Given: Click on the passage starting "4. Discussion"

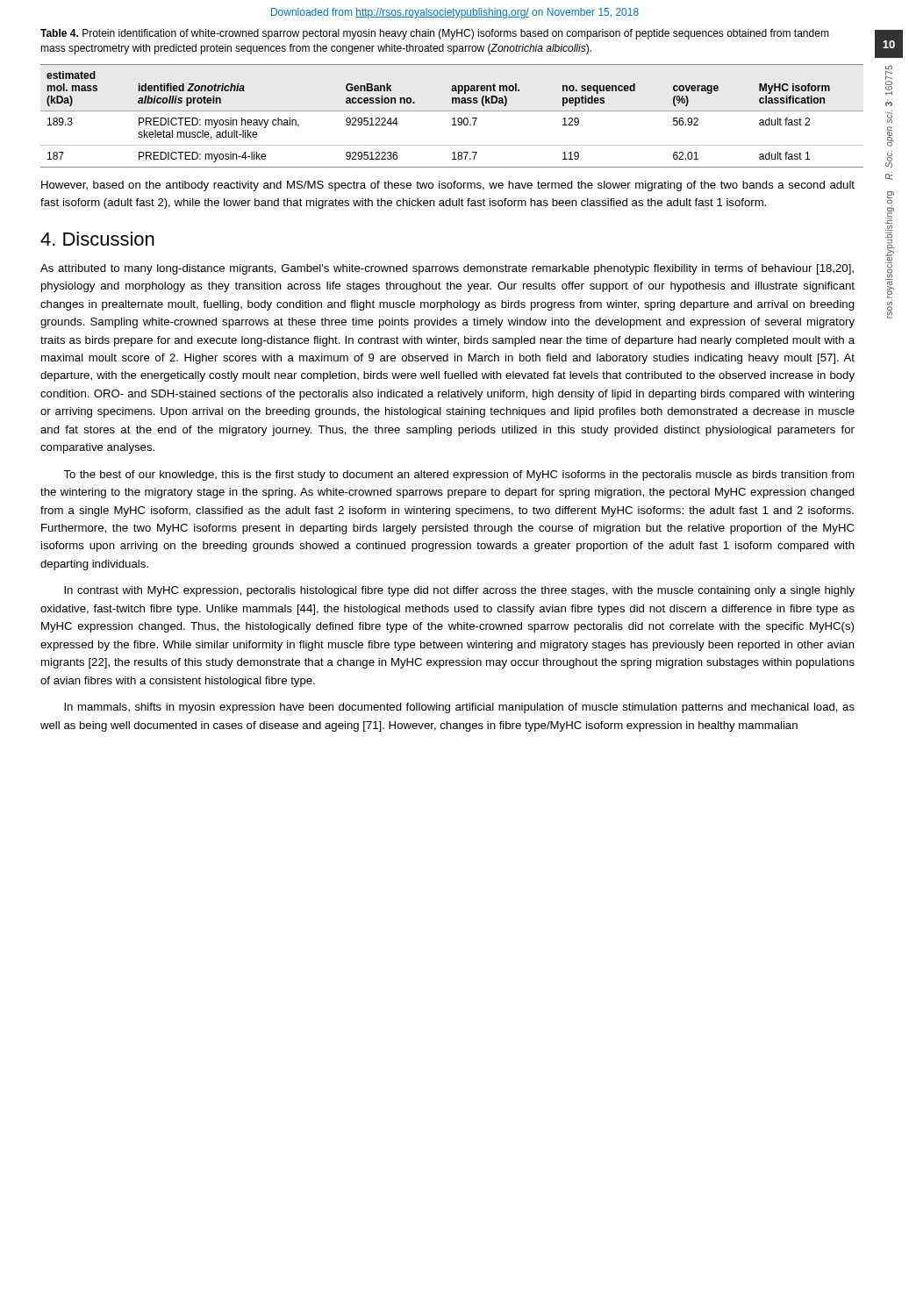Looking at the screenshot, I should 98,239.
